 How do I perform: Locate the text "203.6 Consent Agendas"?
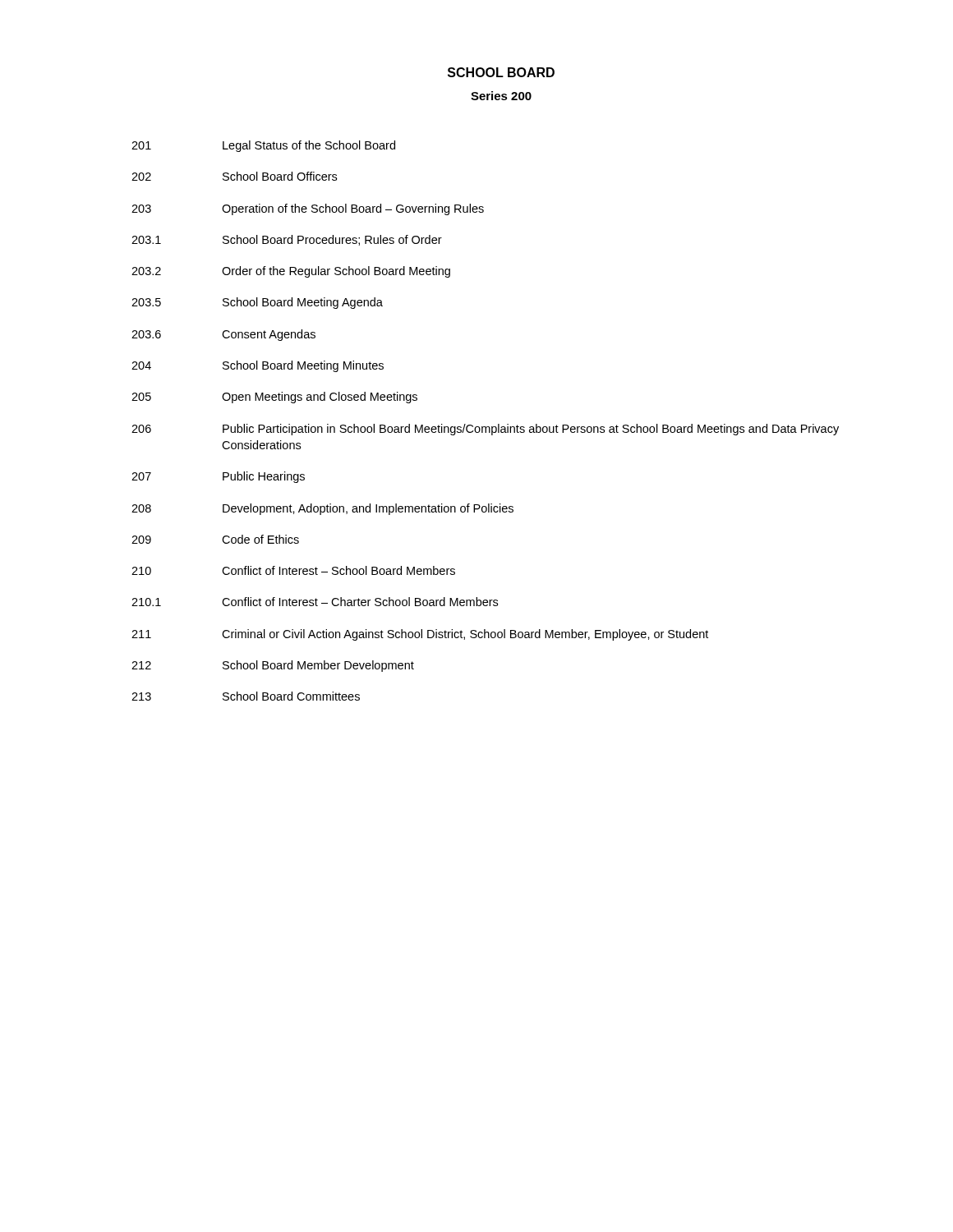[223, 335]
